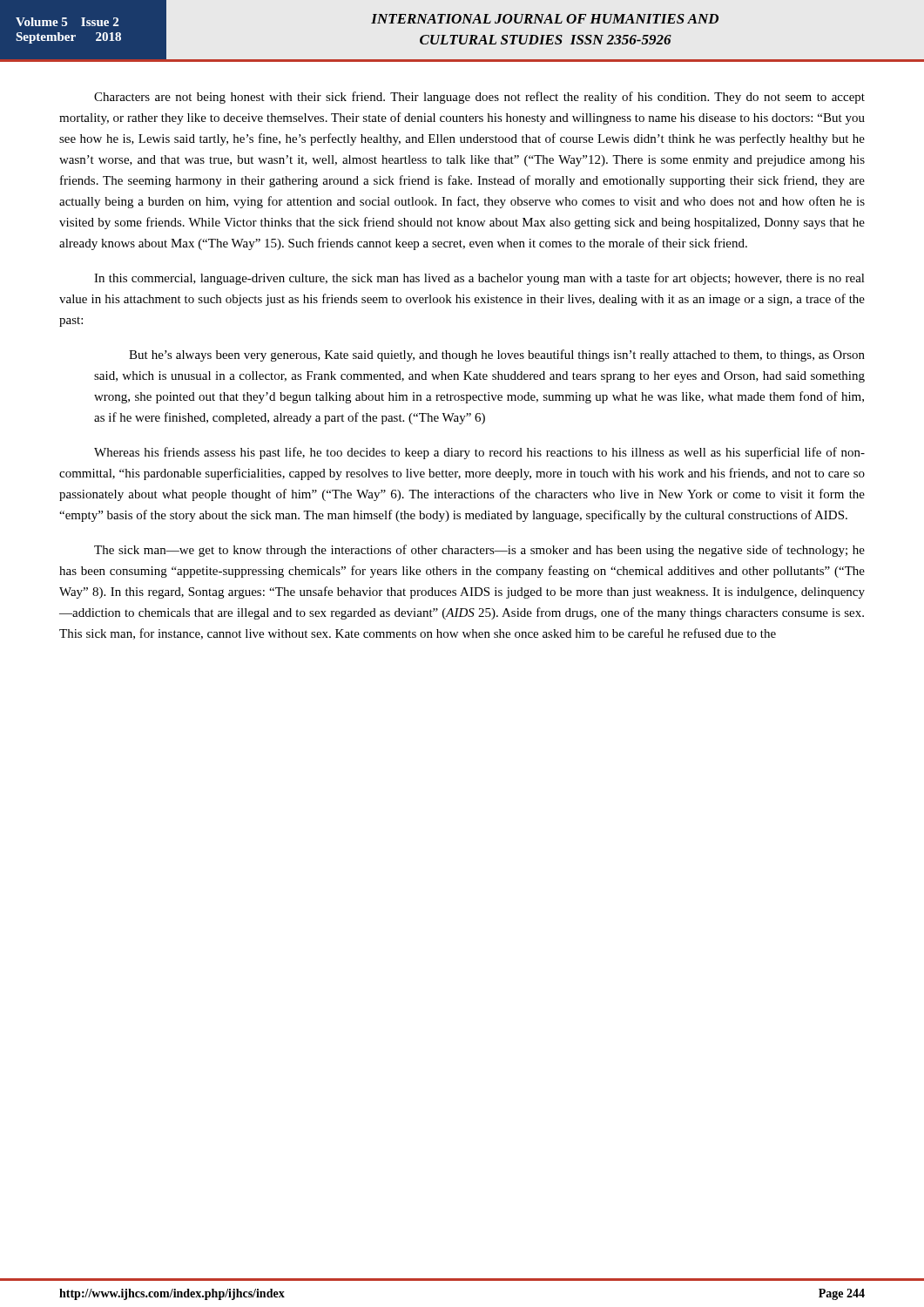924x1307 pixels.
Task: Find the text starting "But he’s always been"
Action: (479, 386)
